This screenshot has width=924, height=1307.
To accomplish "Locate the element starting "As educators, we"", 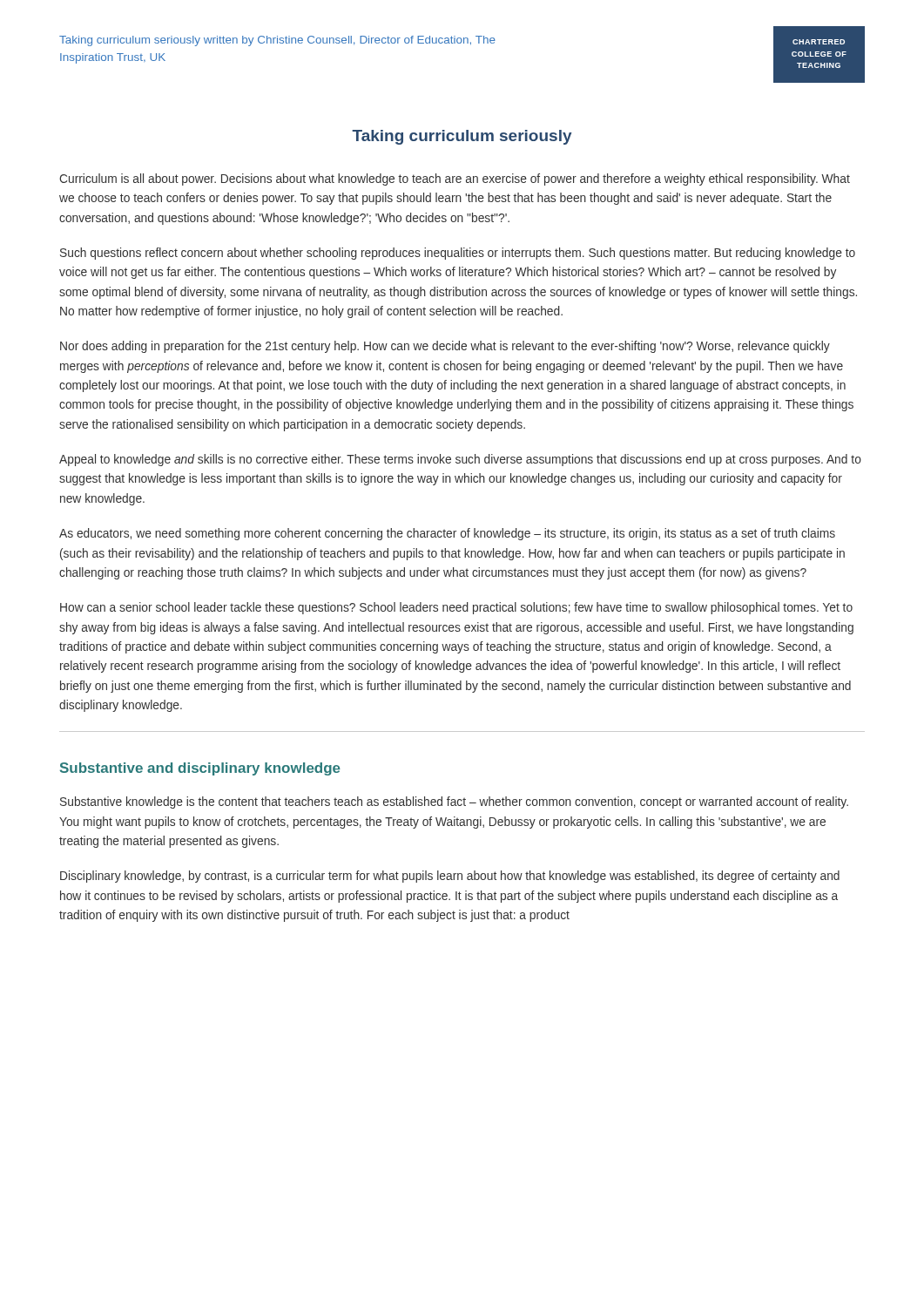I will (452, 553).
